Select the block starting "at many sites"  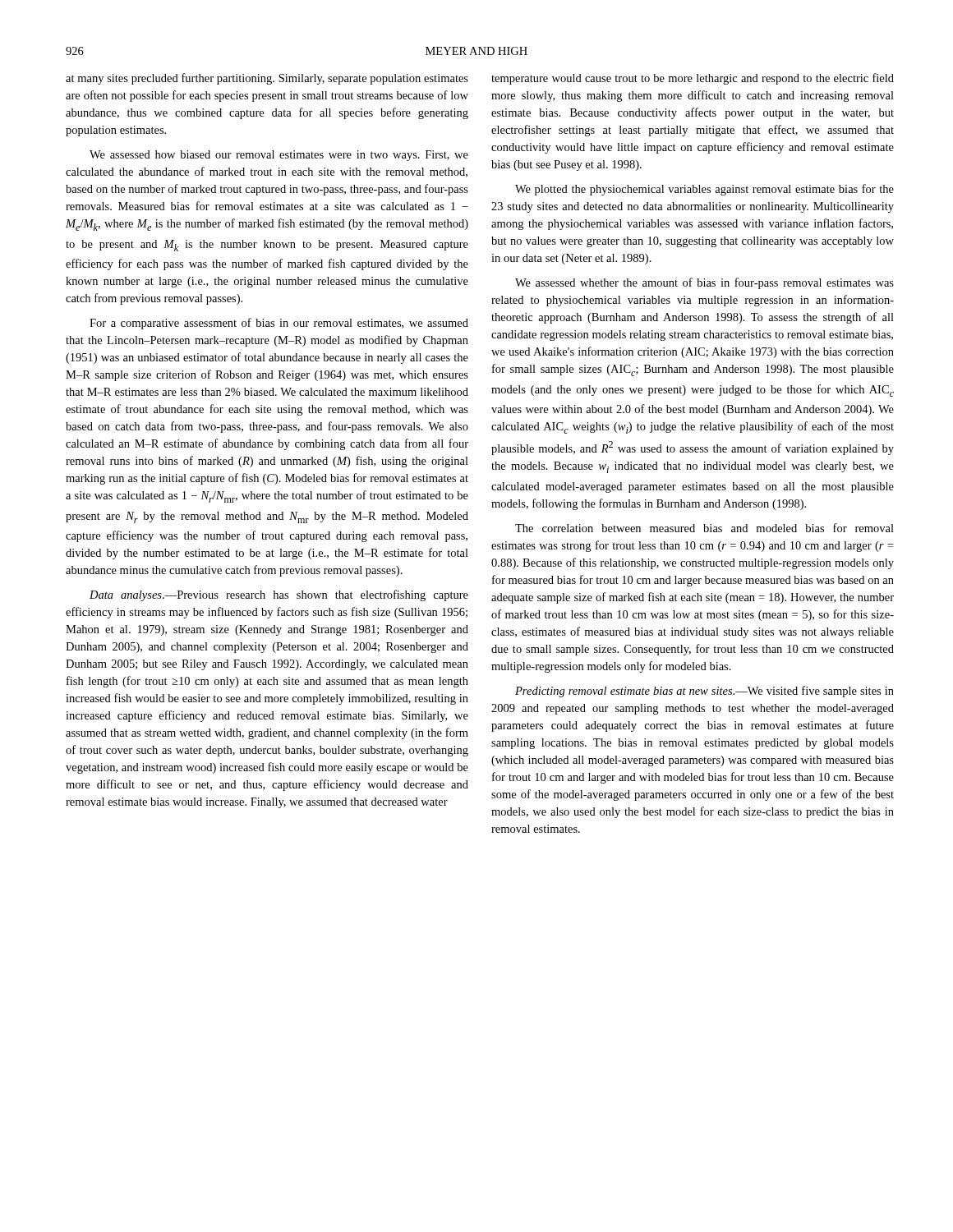tap(267, 440)
